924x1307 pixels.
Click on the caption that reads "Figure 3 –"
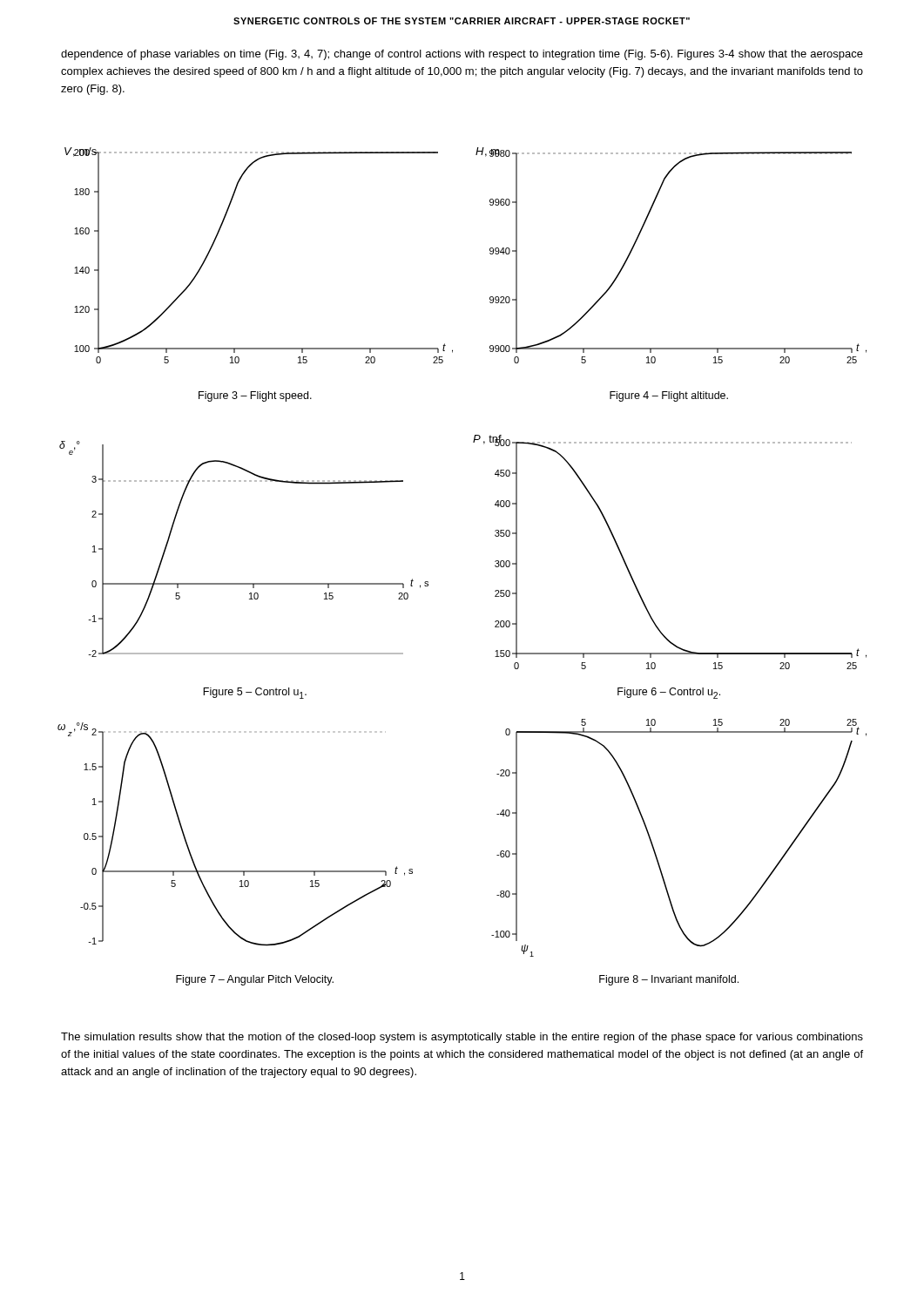[255, 396]
